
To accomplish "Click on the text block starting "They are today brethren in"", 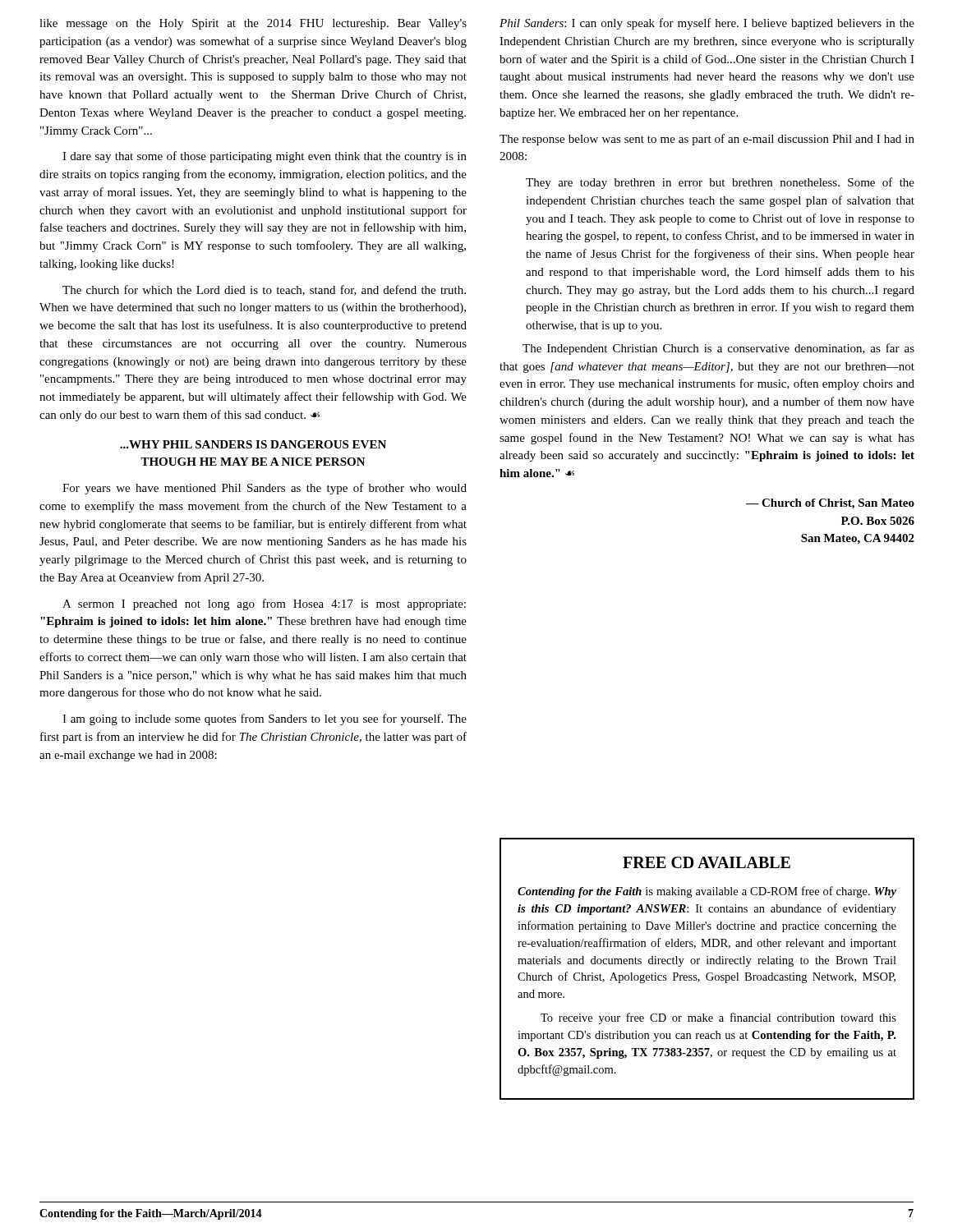I will coord(720,254).
